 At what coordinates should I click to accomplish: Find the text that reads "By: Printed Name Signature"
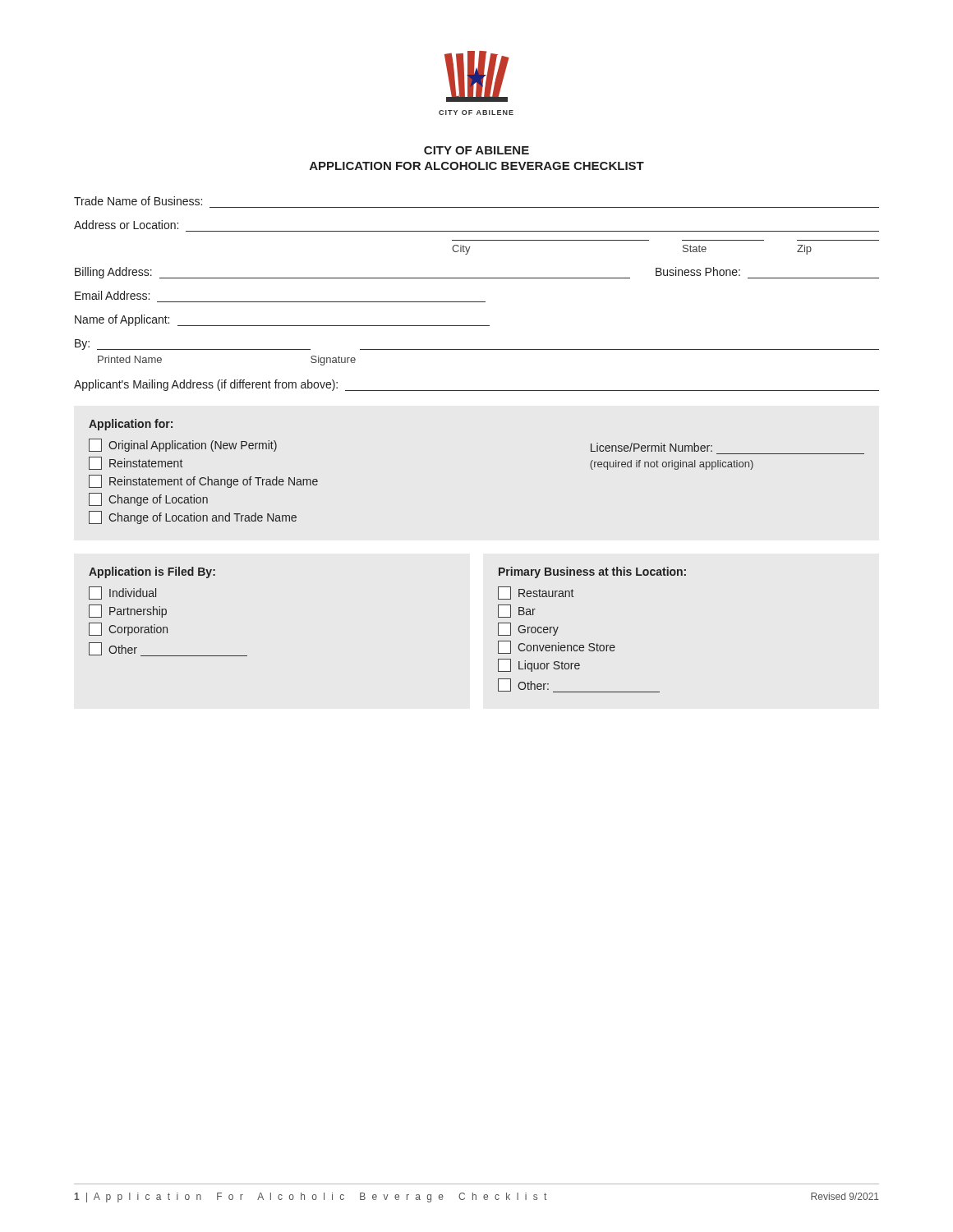pyautogui.click(x=476, y=350)
